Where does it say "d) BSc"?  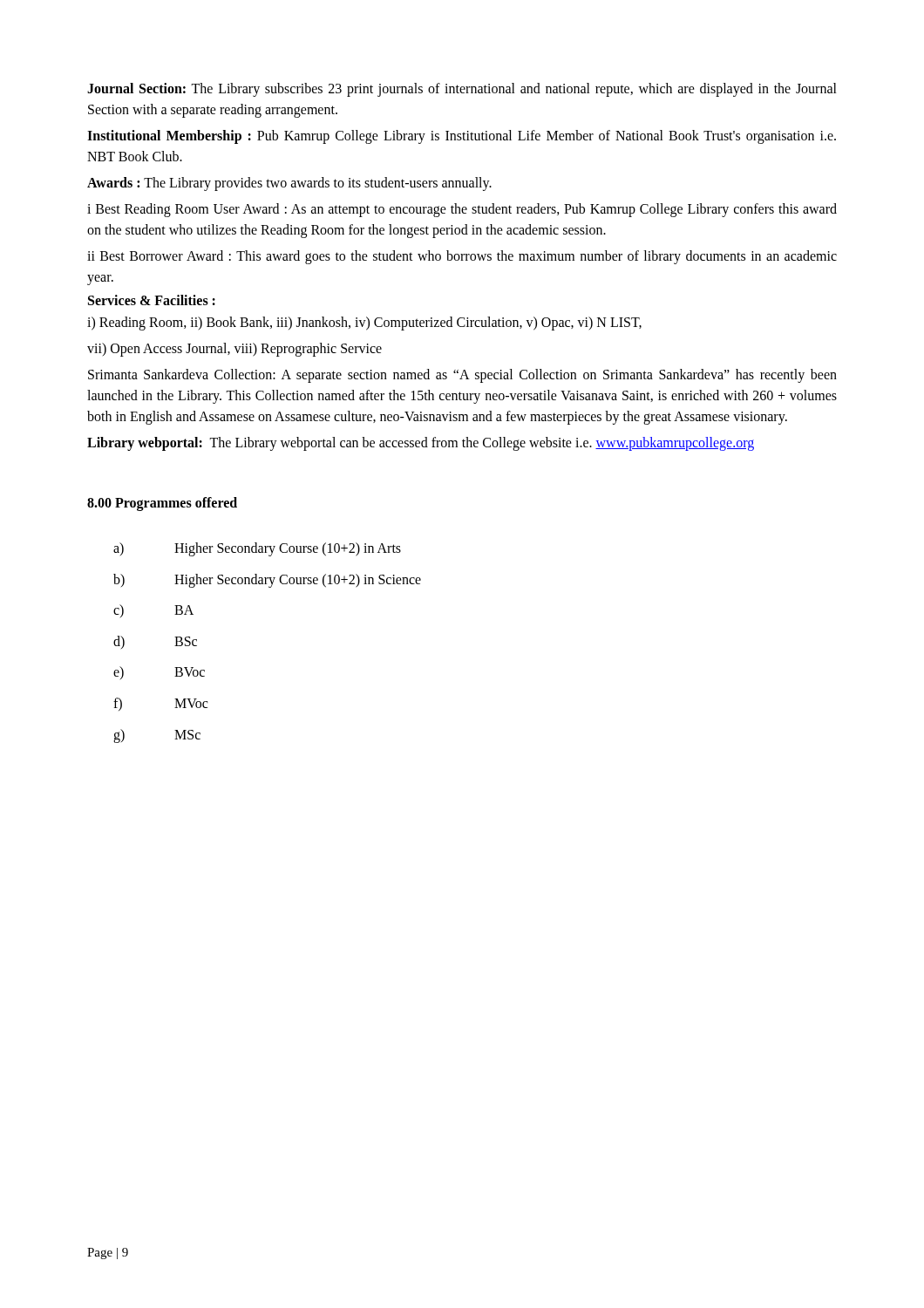tap(188, 642)
